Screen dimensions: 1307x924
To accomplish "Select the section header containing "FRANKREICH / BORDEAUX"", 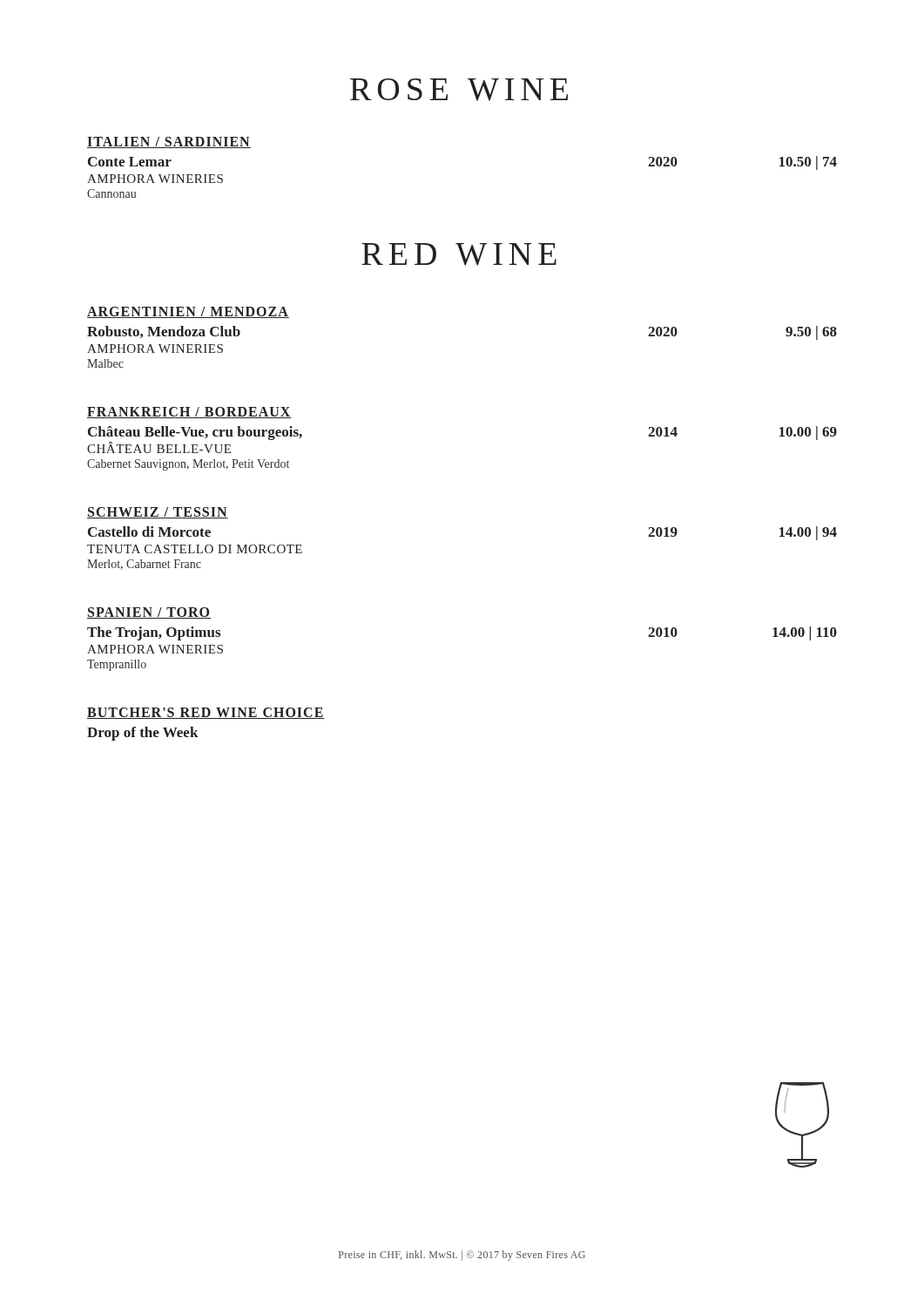I will (x=189, y=412).
